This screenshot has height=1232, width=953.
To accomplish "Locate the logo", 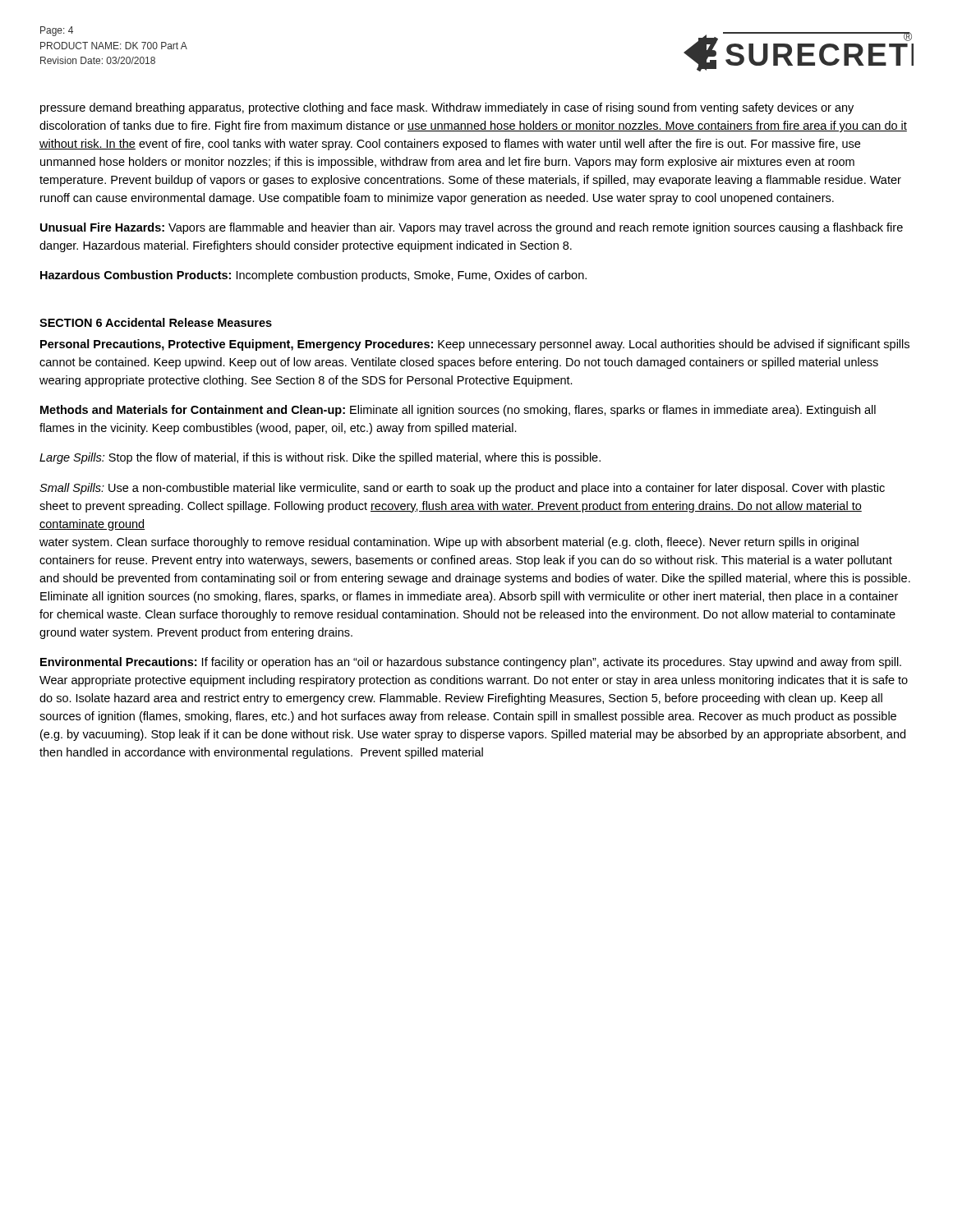I will (794, 53).
